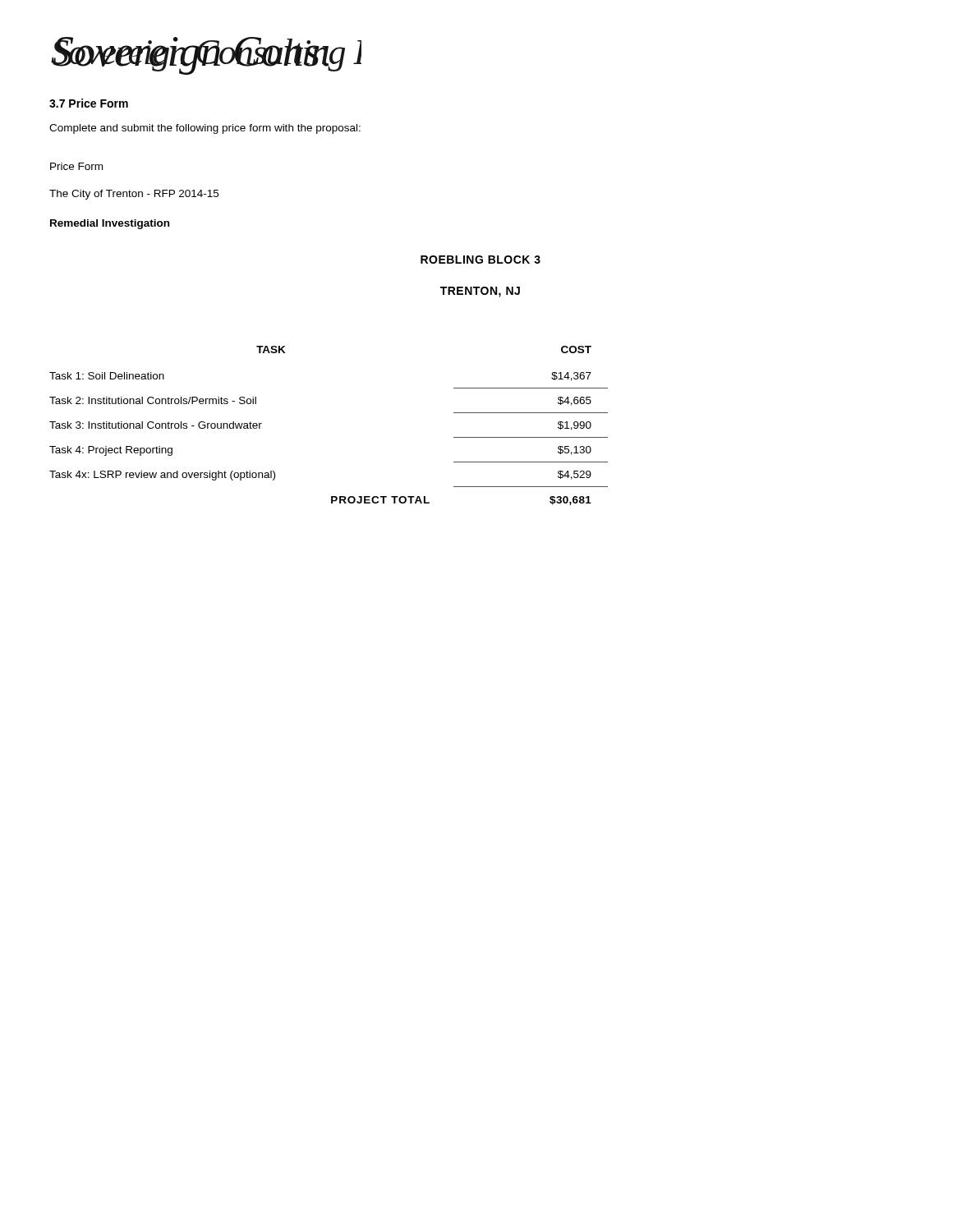Locate the text that reads "The City of Trenton - RFP 2014-15"
The image size is (961, 1232).
(x=134, y=193)
